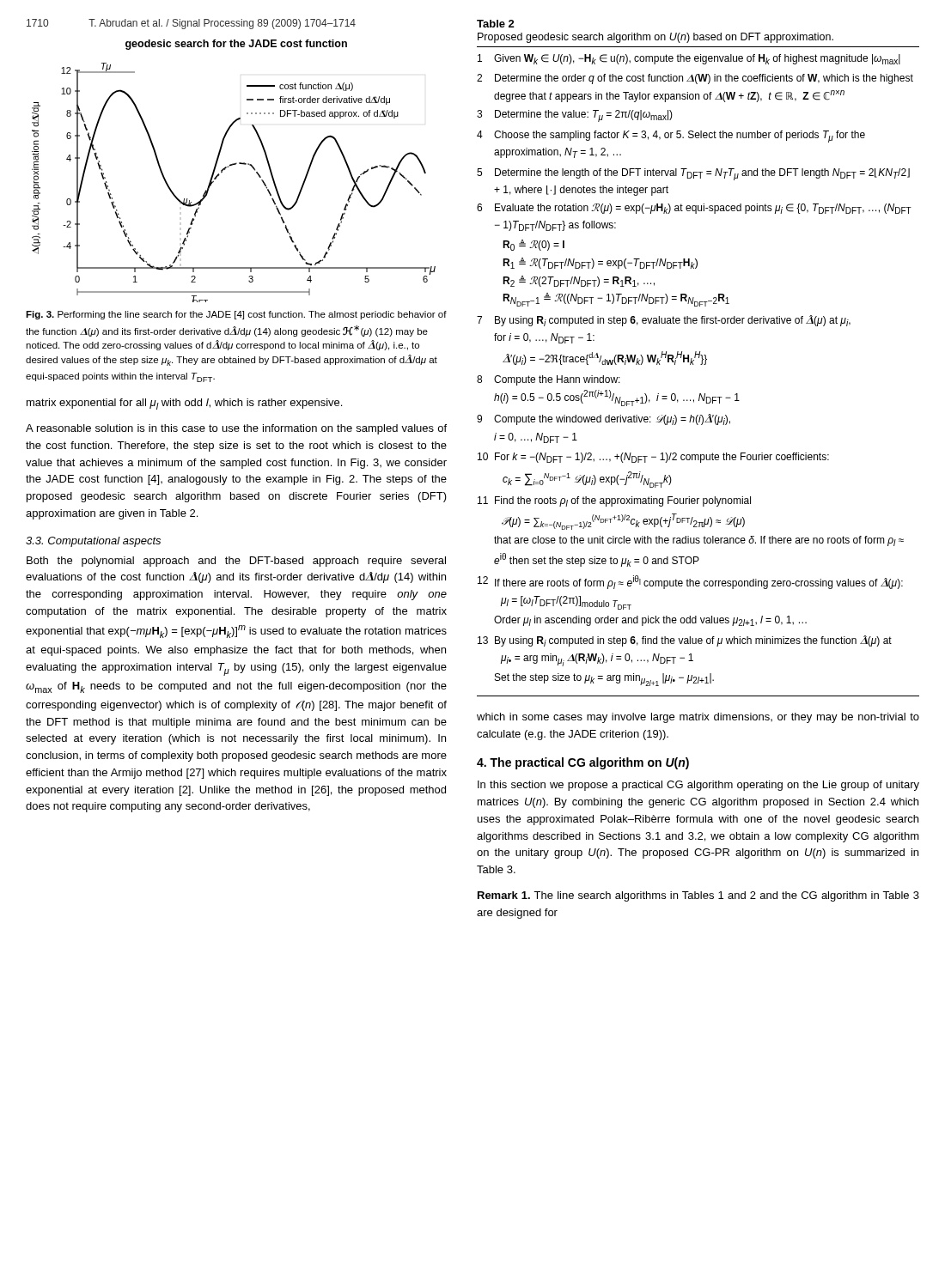945x1288 pixels.
Task: Locate the text block starting "Remark 1. The line search algorithms in"
Action: click(x=698, y=904)
